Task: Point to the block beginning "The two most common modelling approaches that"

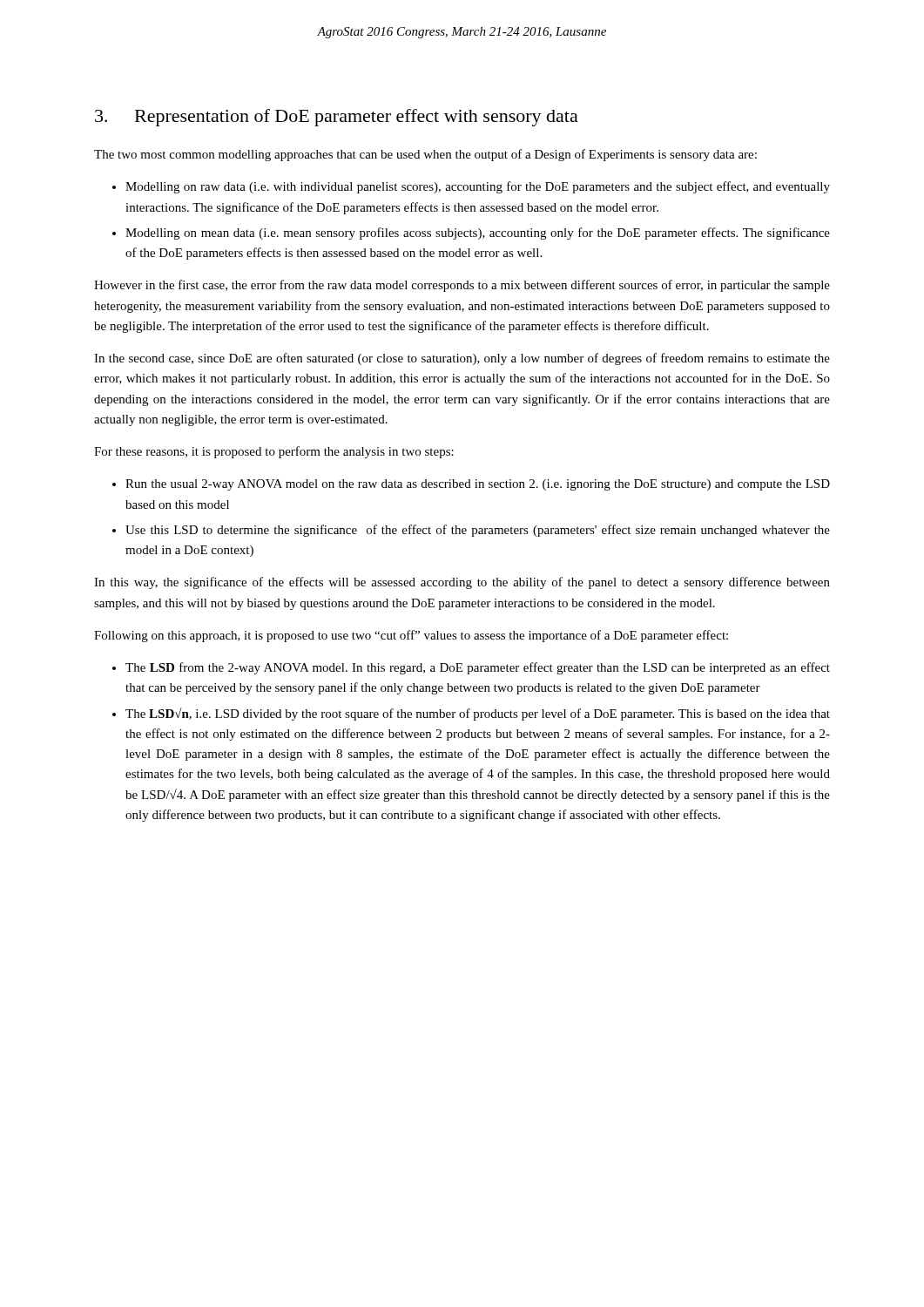Action: 462,155
